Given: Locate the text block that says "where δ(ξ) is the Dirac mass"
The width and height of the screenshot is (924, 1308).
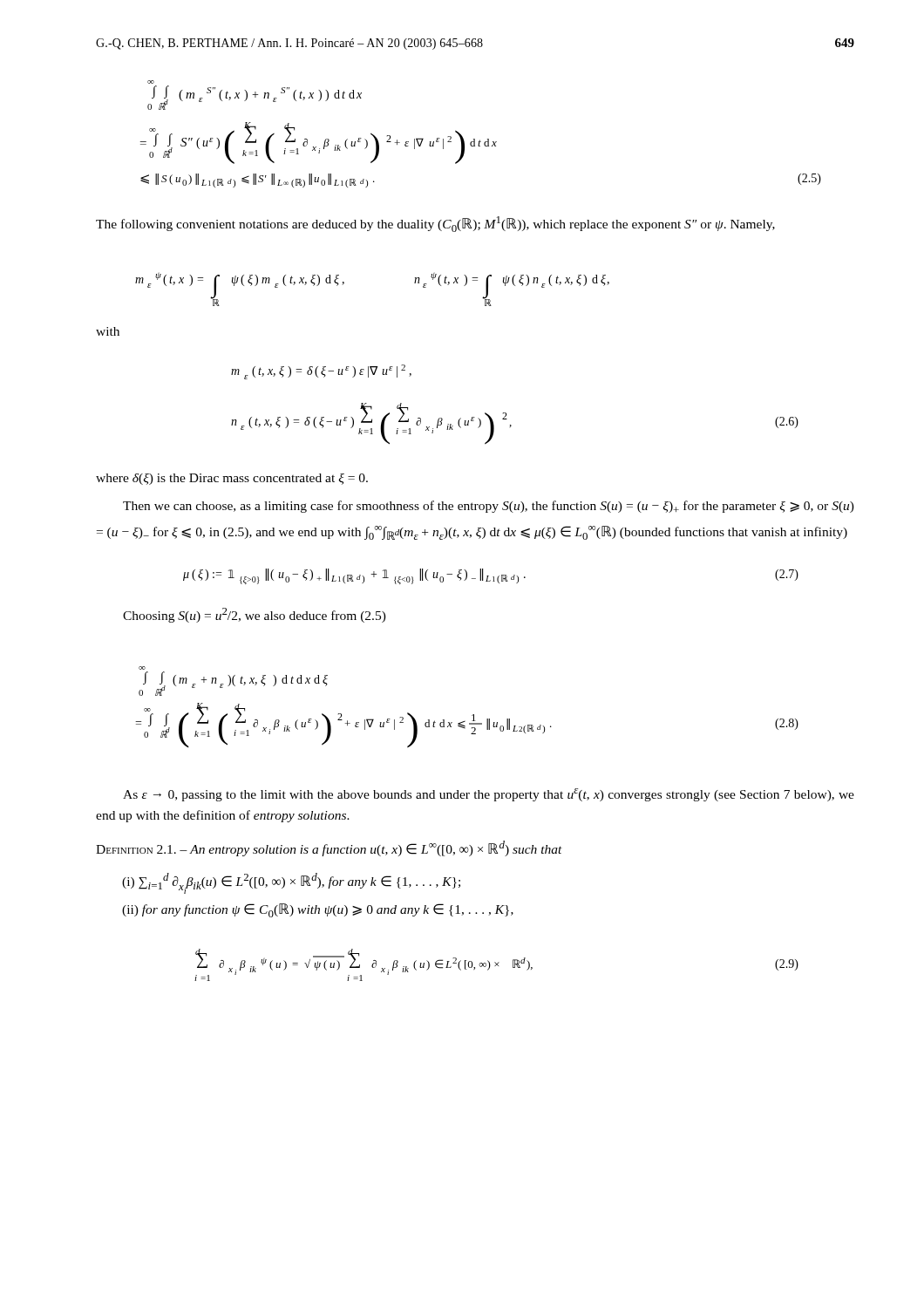Looking at the screenshot, I should 232,477.
